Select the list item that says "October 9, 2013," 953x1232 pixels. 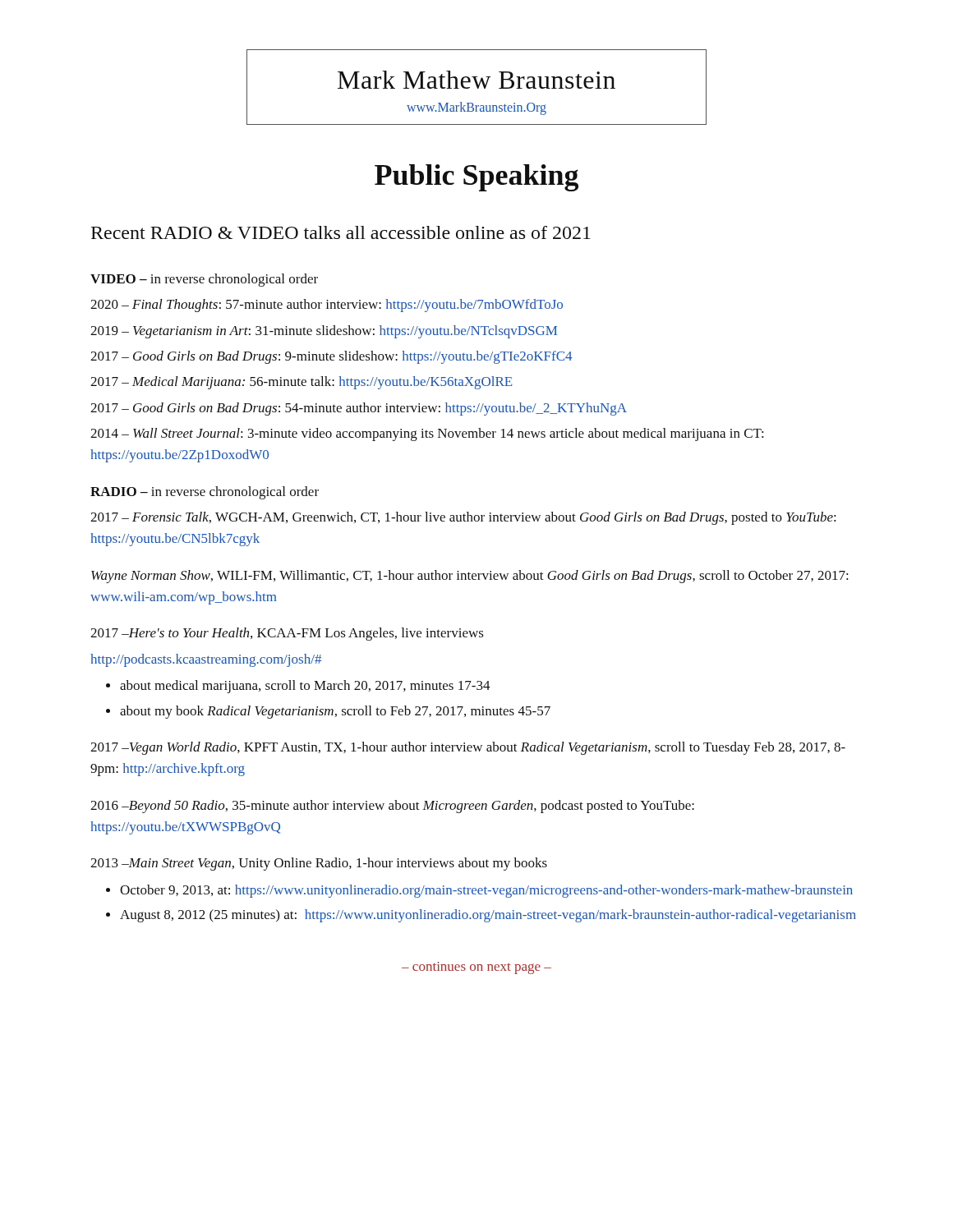pyautogui.click(x=487, y=890)
